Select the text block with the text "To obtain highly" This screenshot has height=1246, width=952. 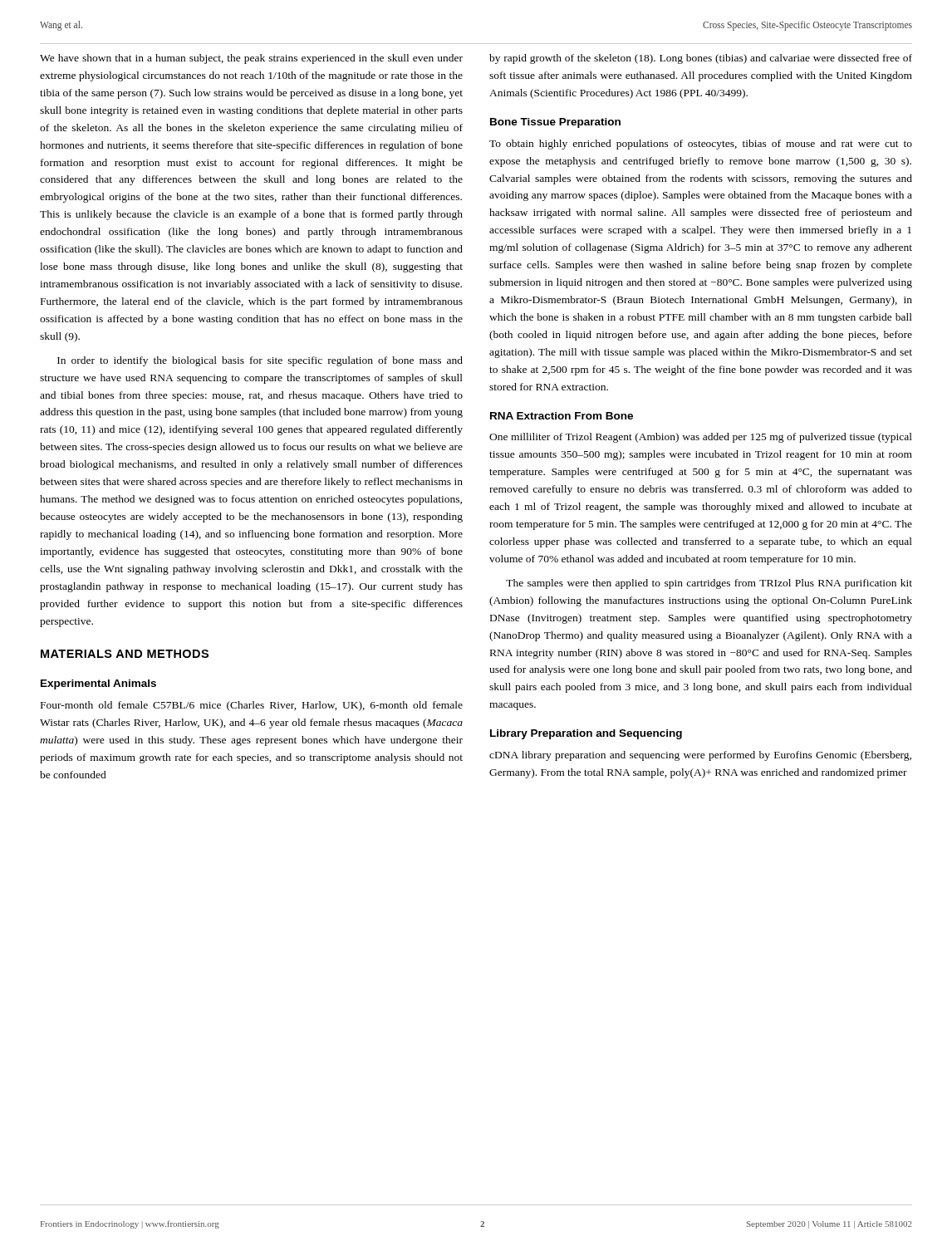click(701, 266)
